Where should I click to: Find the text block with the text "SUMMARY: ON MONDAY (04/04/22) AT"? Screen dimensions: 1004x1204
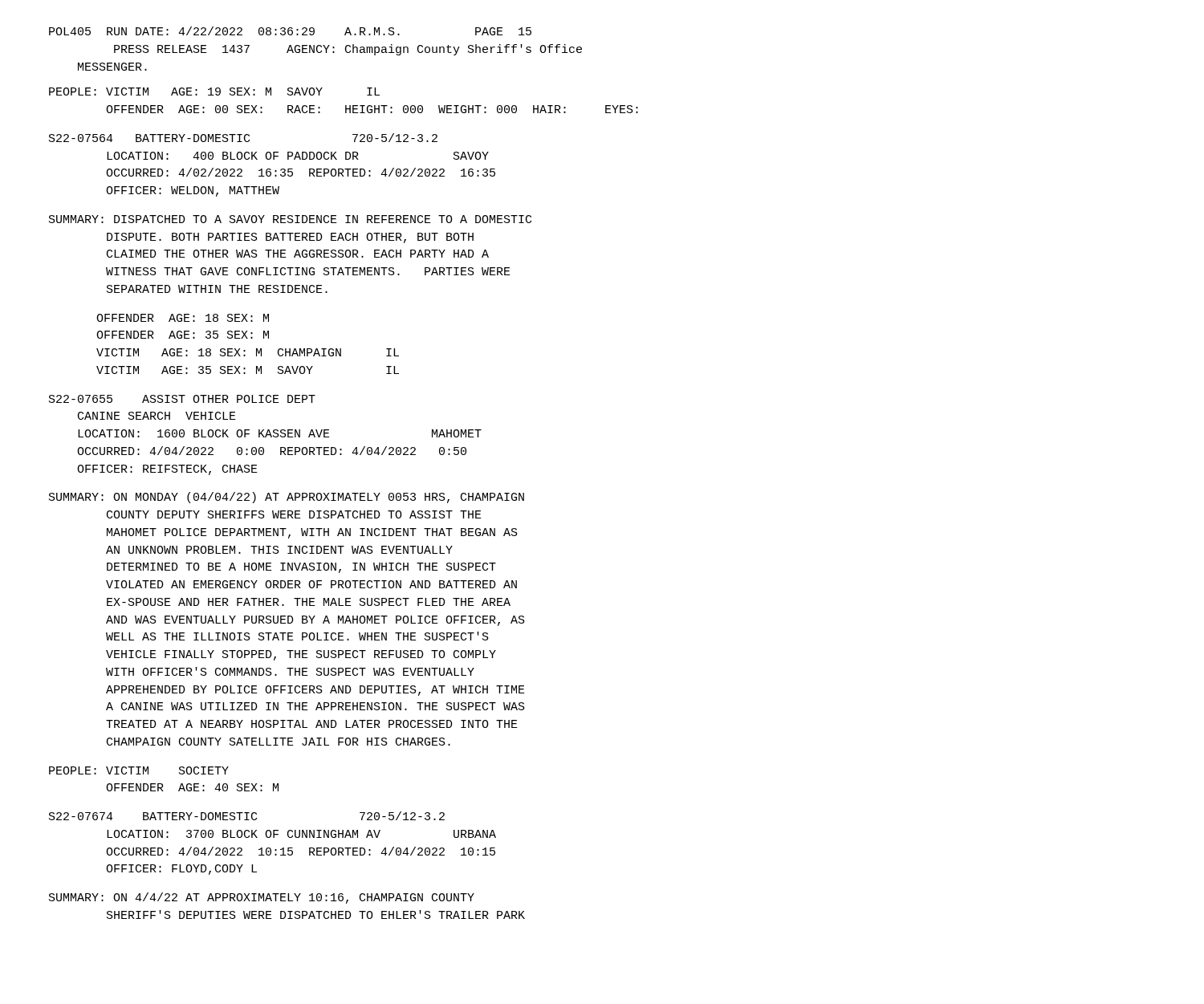coord(287,498)
